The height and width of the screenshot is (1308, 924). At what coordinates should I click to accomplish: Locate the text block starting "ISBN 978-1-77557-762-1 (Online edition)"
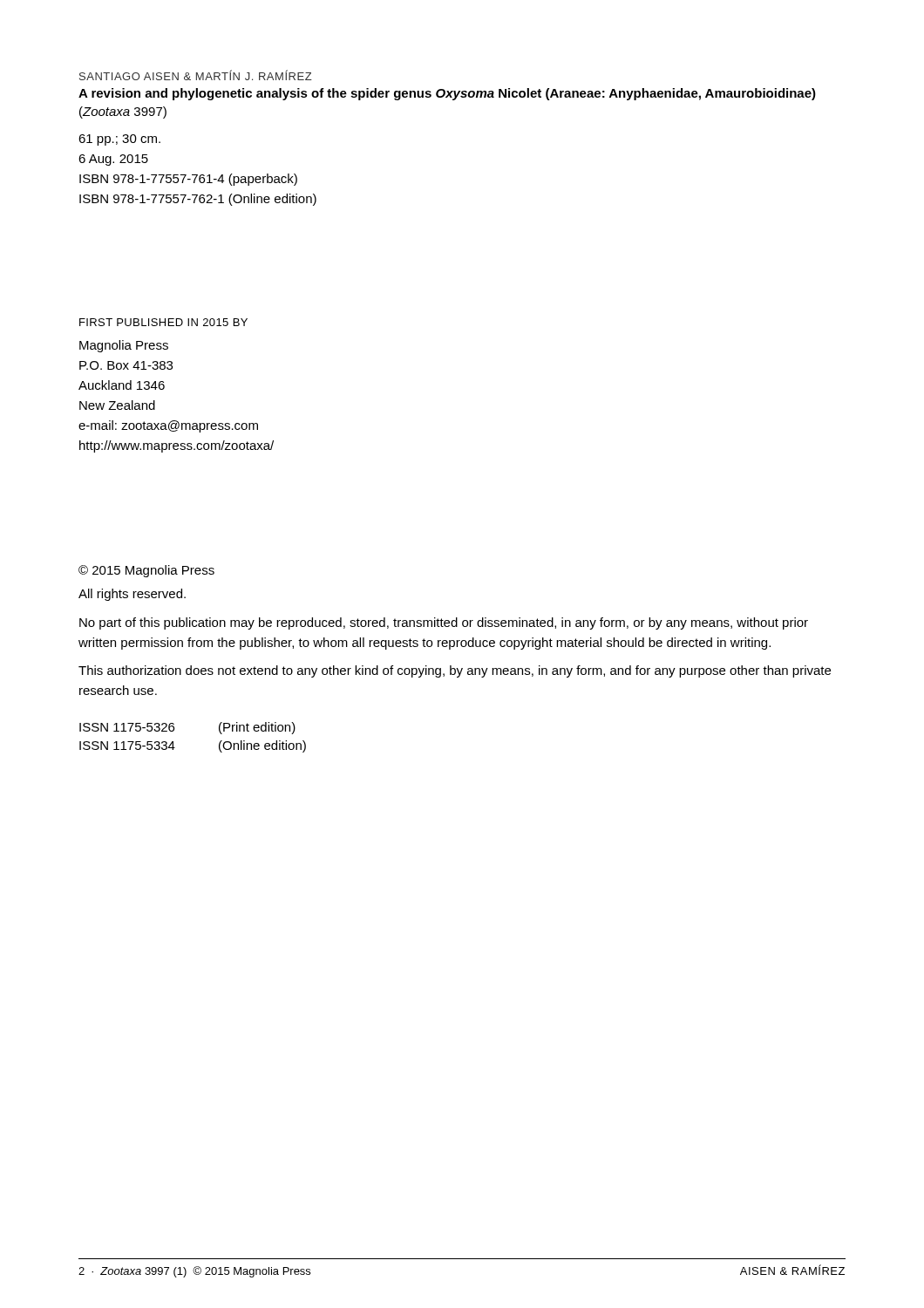click(x=198, y=199)
